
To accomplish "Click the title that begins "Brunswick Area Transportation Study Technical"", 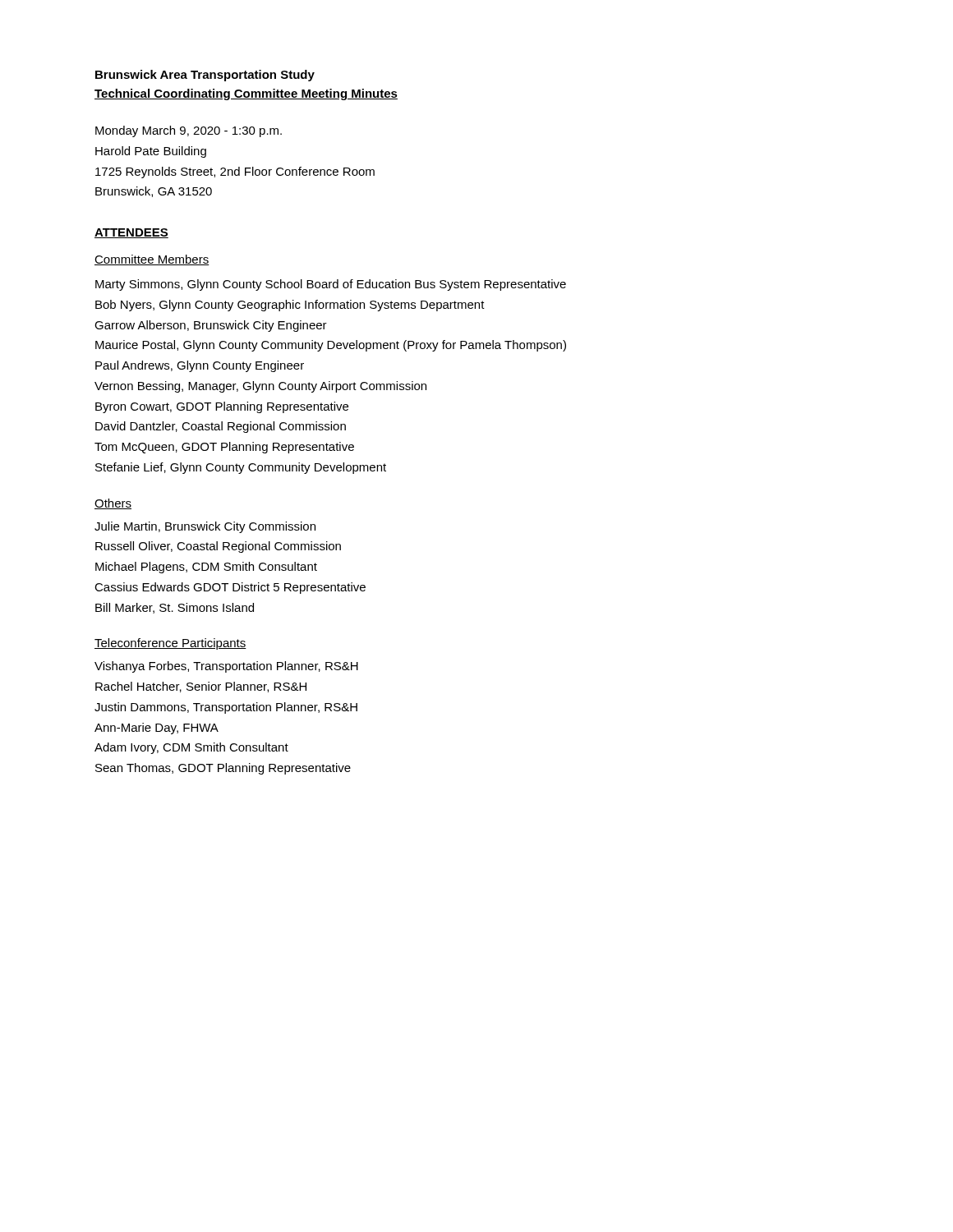I will coord(205,76).
